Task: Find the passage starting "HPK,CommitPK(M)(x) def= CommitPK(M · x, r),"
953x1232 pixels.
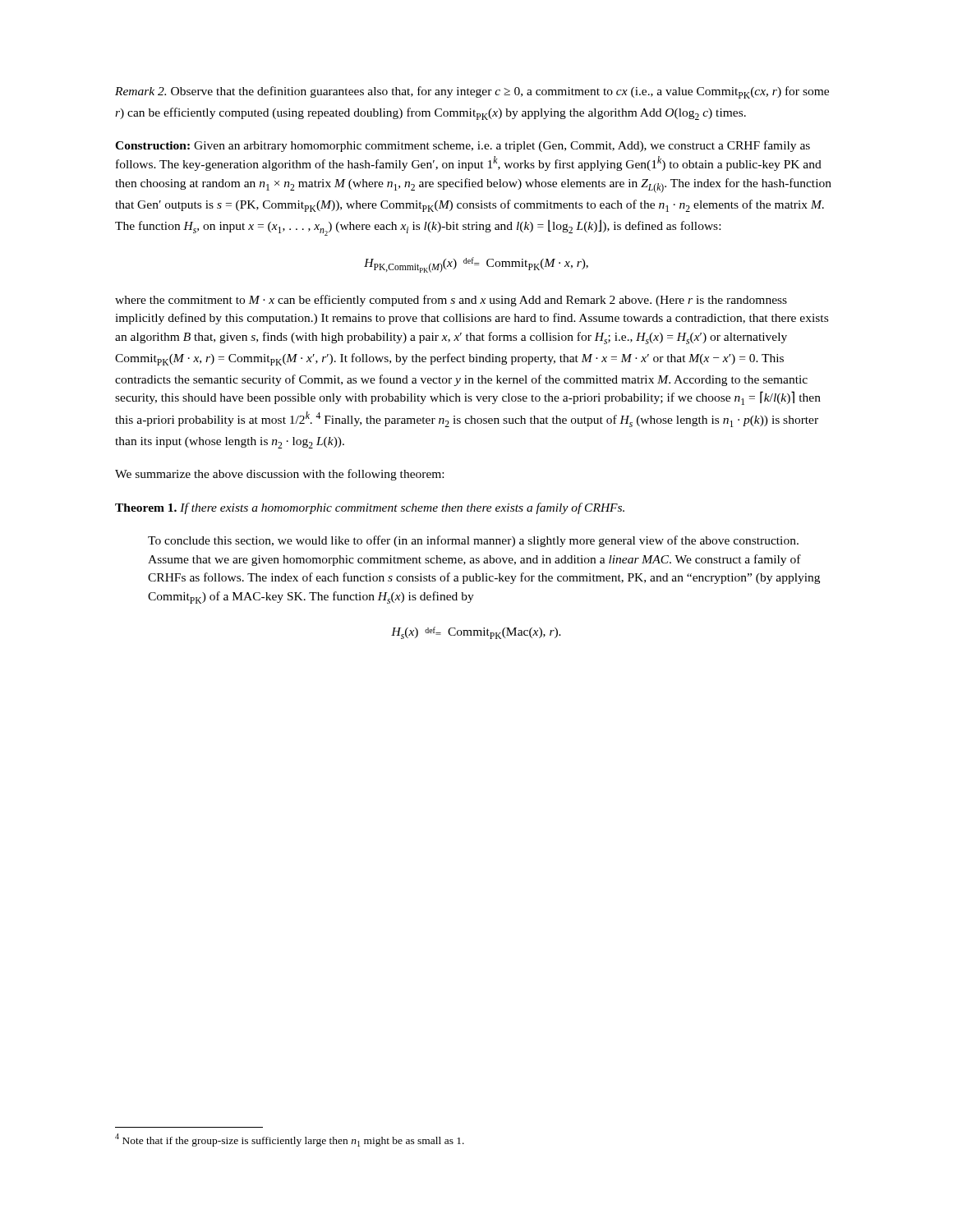Action: click(x=476, y=265)
